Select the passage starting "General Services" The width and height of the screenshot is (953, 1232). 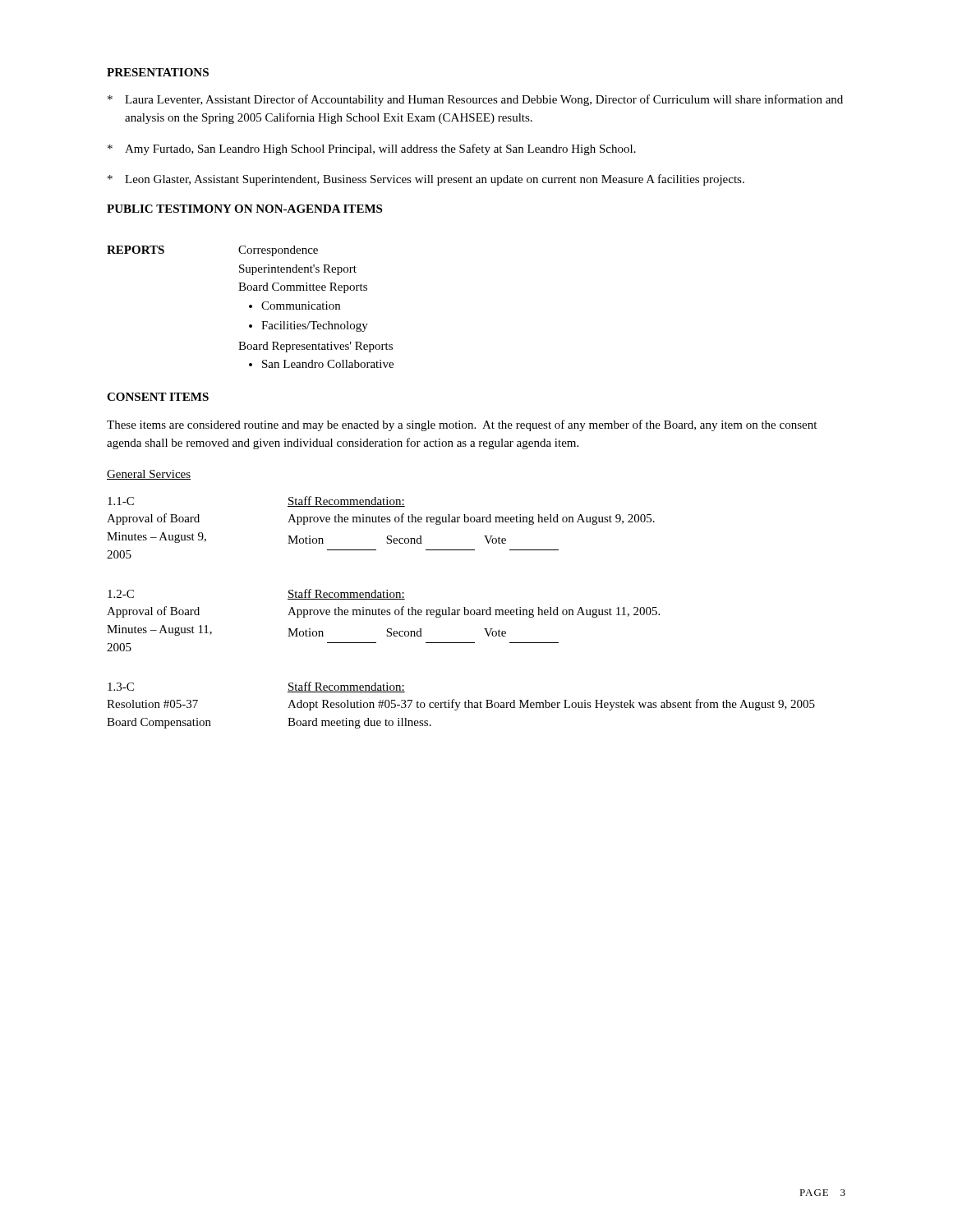click(x=149, y=474)
